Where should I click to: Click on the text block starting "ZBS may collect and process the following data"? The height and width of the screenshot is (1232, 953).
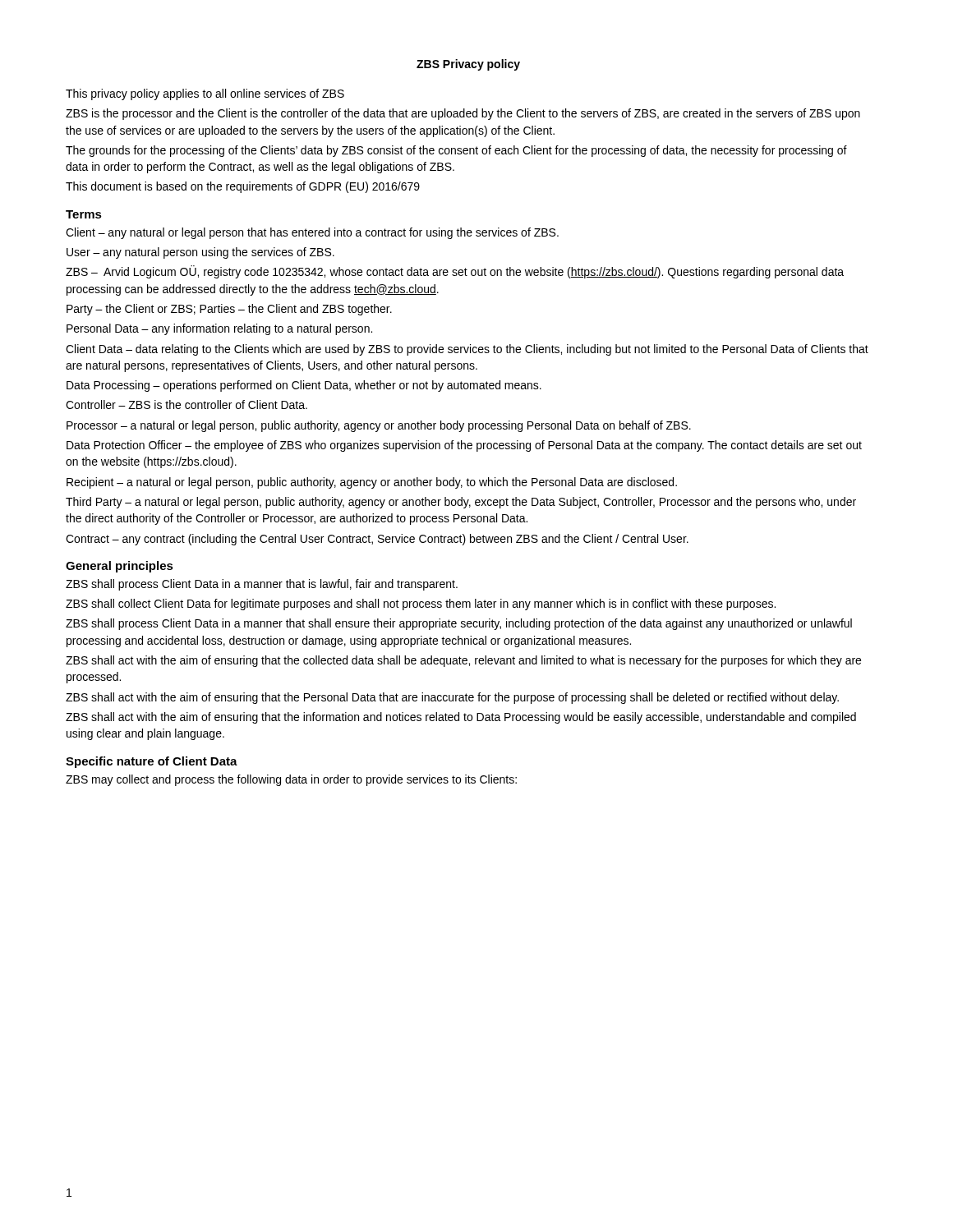tap(468, 779)
